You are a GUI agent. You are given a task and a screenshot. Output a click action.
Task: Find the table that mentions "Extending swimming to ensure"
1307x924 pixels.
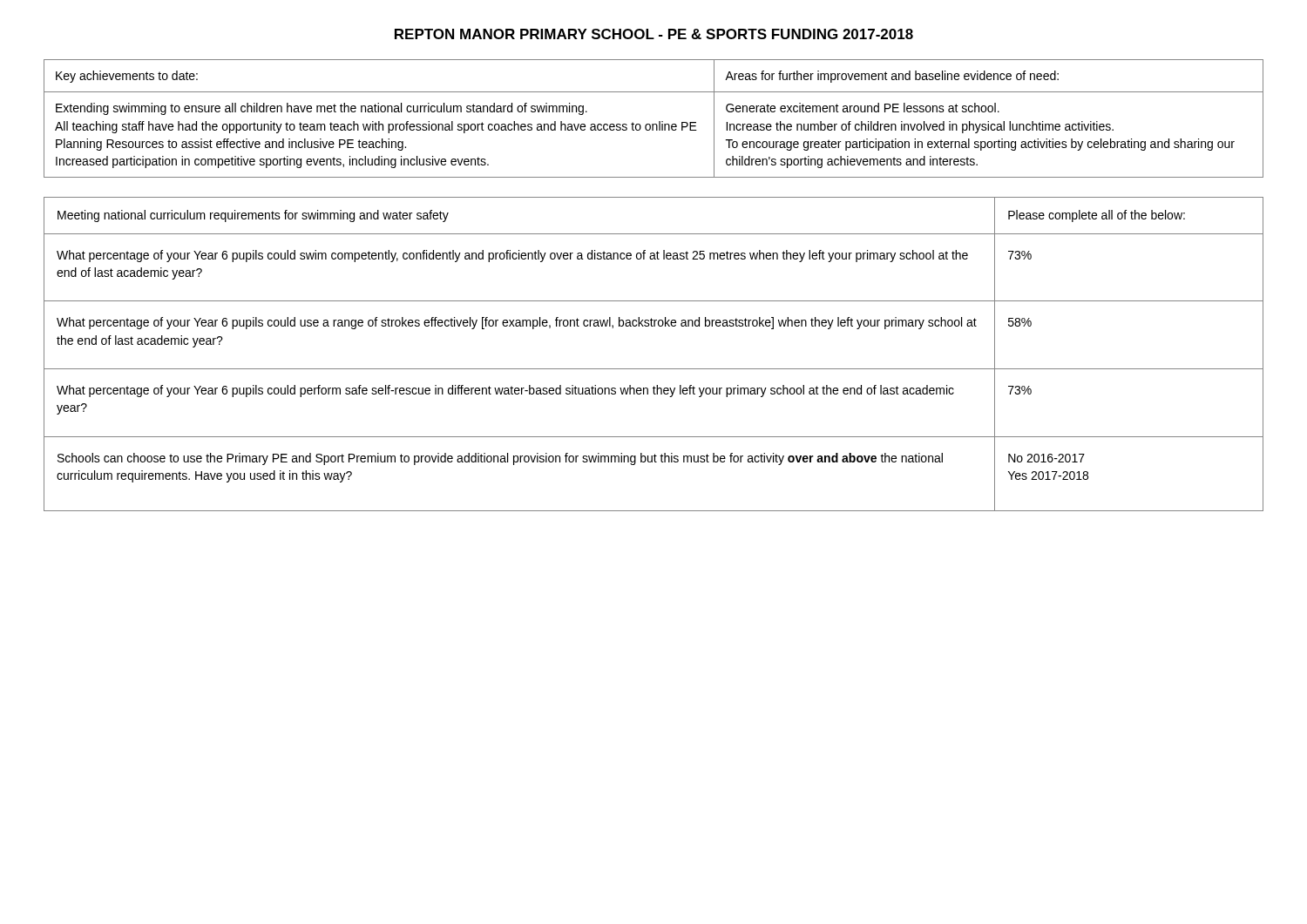pyautogui.click(x=654, y=119)
